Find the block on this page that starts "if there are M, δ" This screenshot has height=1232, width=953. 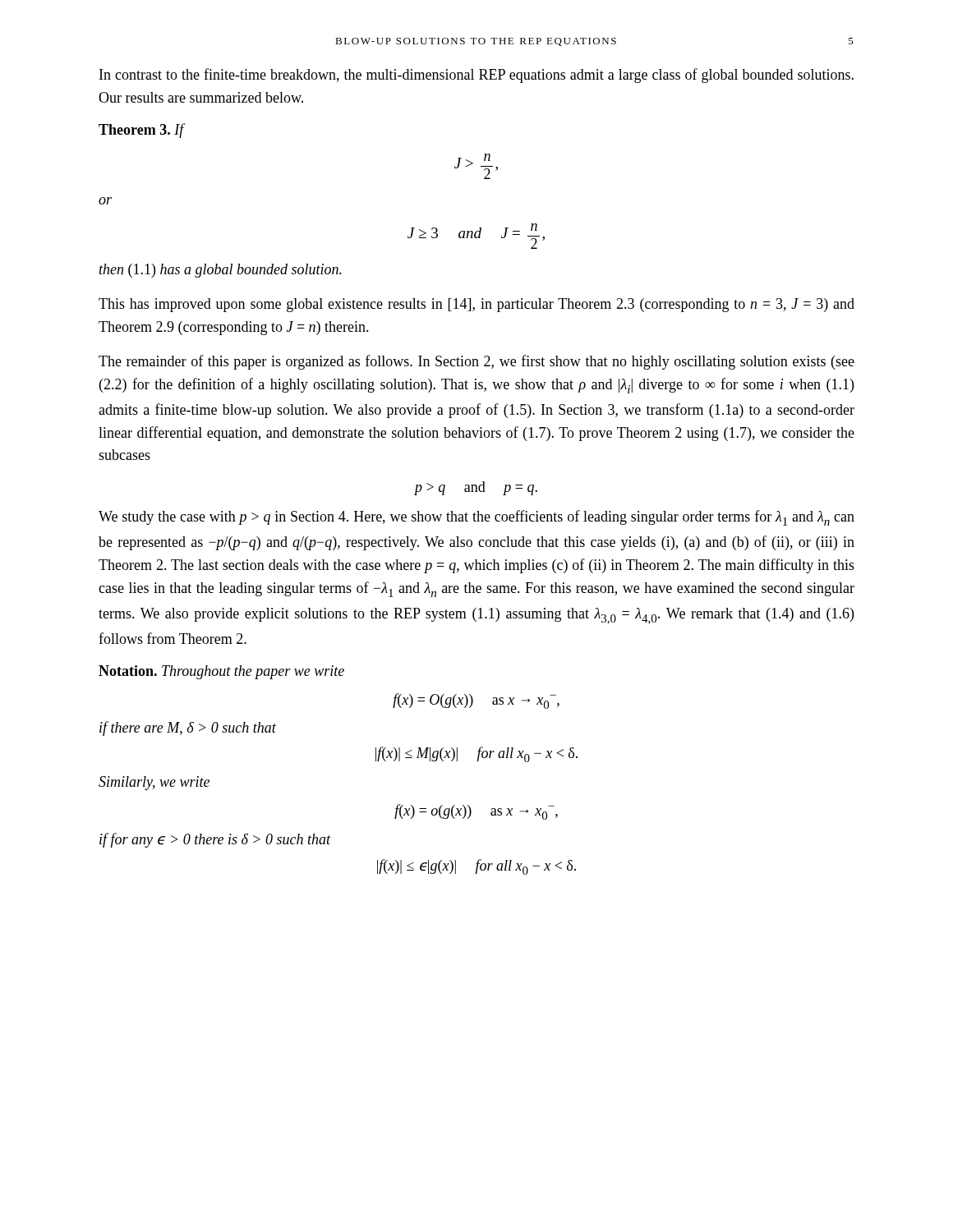point(187,728)
